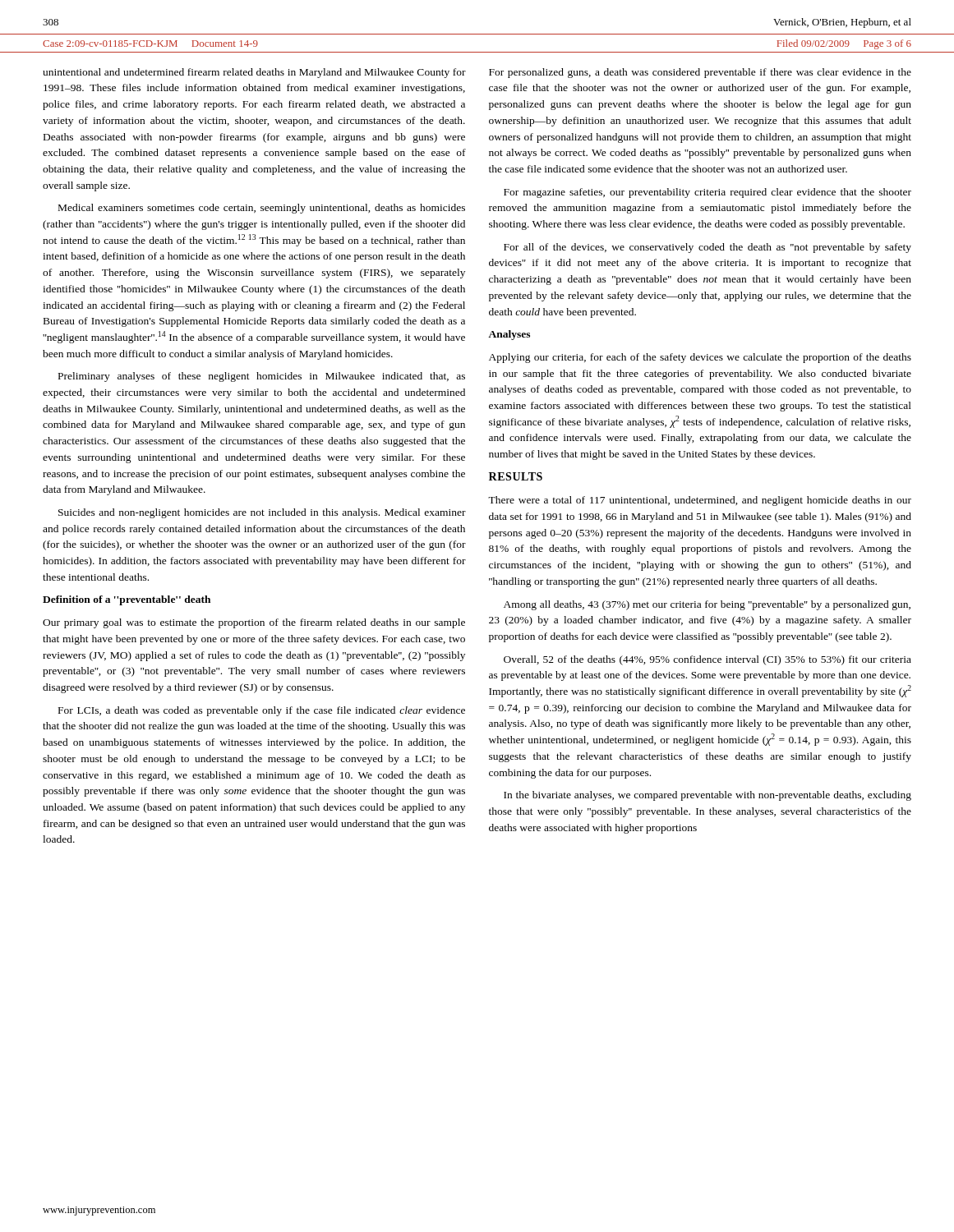This screenshot has height=1232, width=954.
Task: Navigate to the region starting "Overall, 52 of"
Action: pyautogui.click(x=700, y=715)
